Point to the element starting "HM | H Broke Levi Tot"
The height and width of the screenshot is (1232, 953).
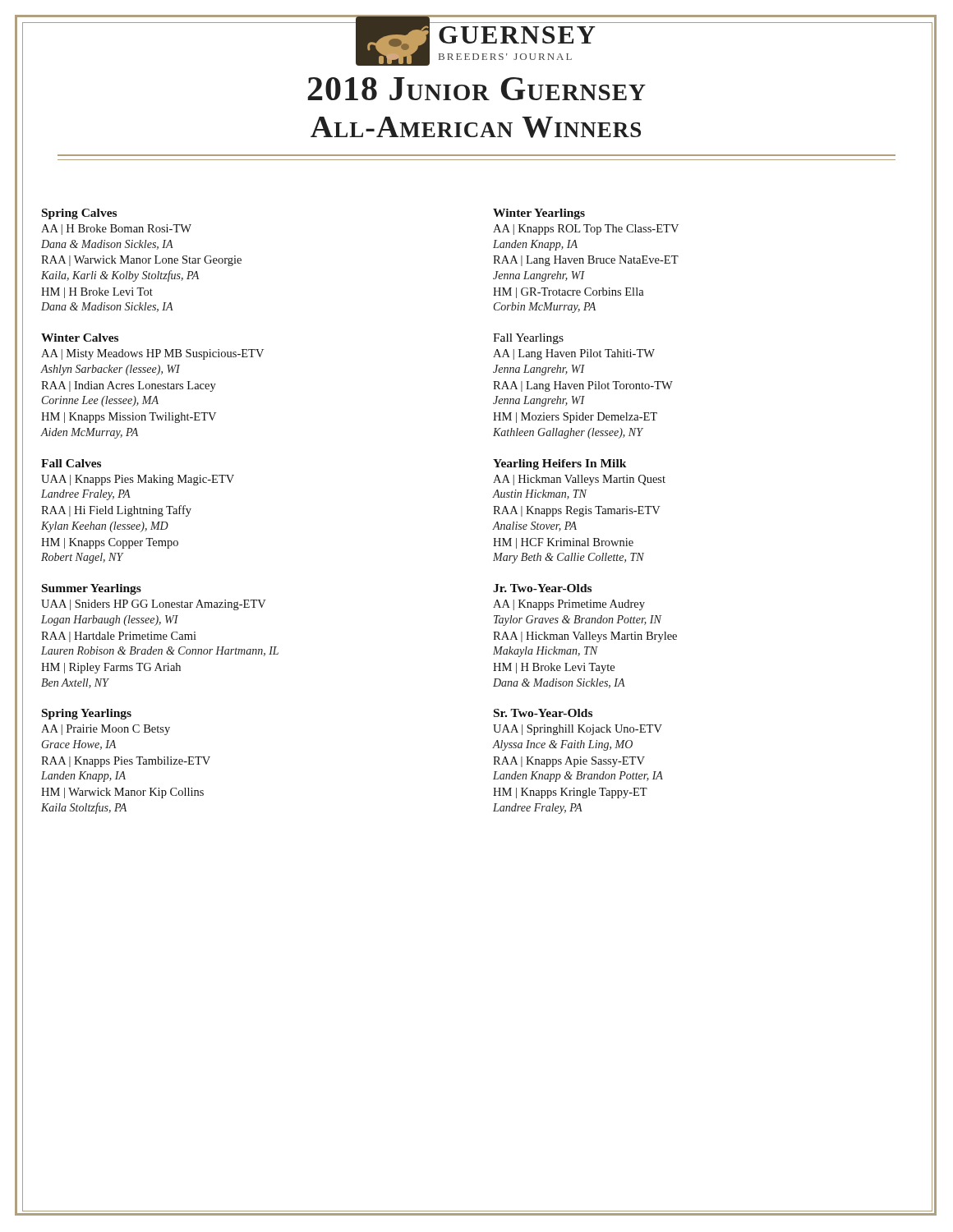(97, 293)
